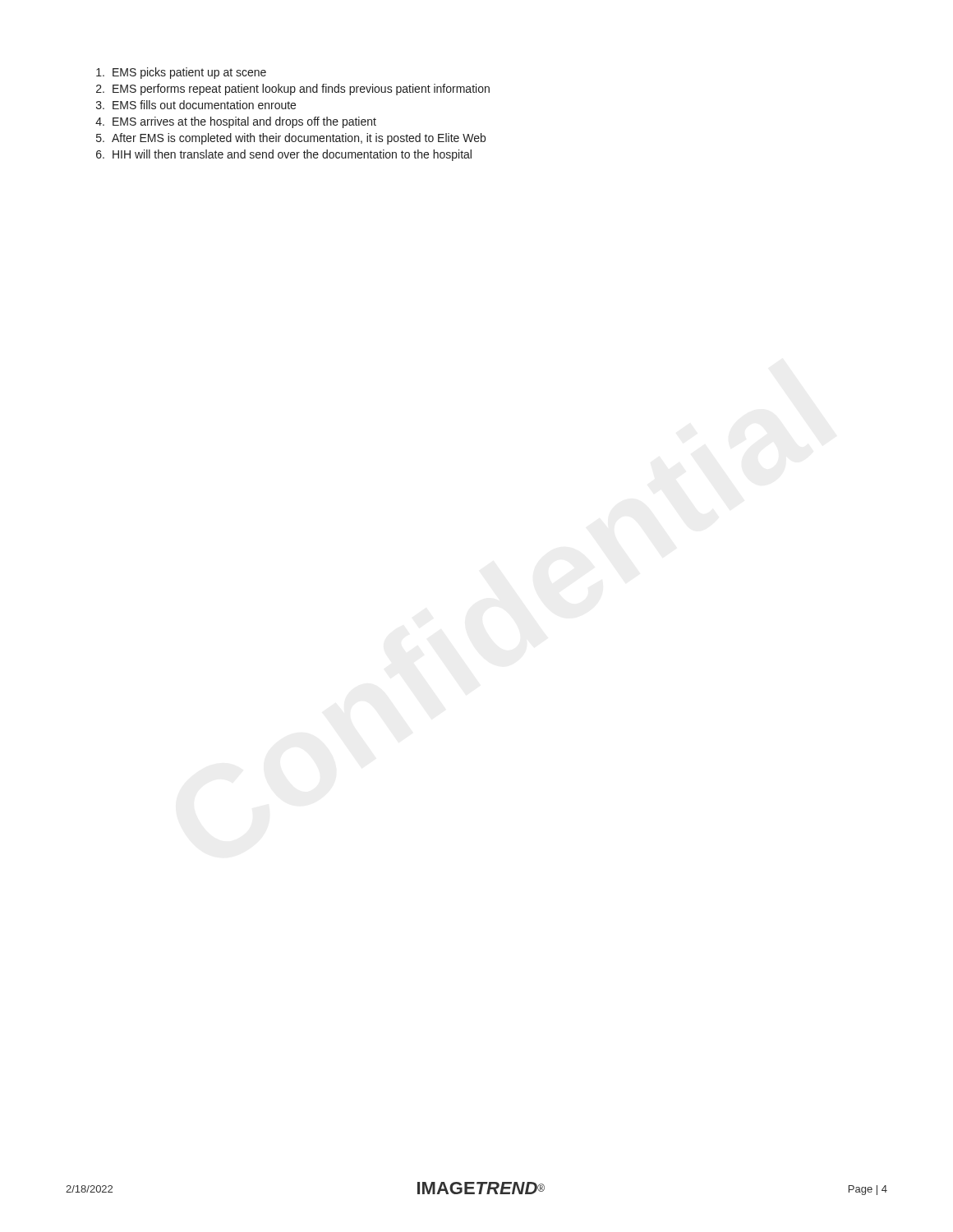Point to the text block starting "EMS picks patient up at scene"
953x1232 pixels.
[x=174, y=72]
